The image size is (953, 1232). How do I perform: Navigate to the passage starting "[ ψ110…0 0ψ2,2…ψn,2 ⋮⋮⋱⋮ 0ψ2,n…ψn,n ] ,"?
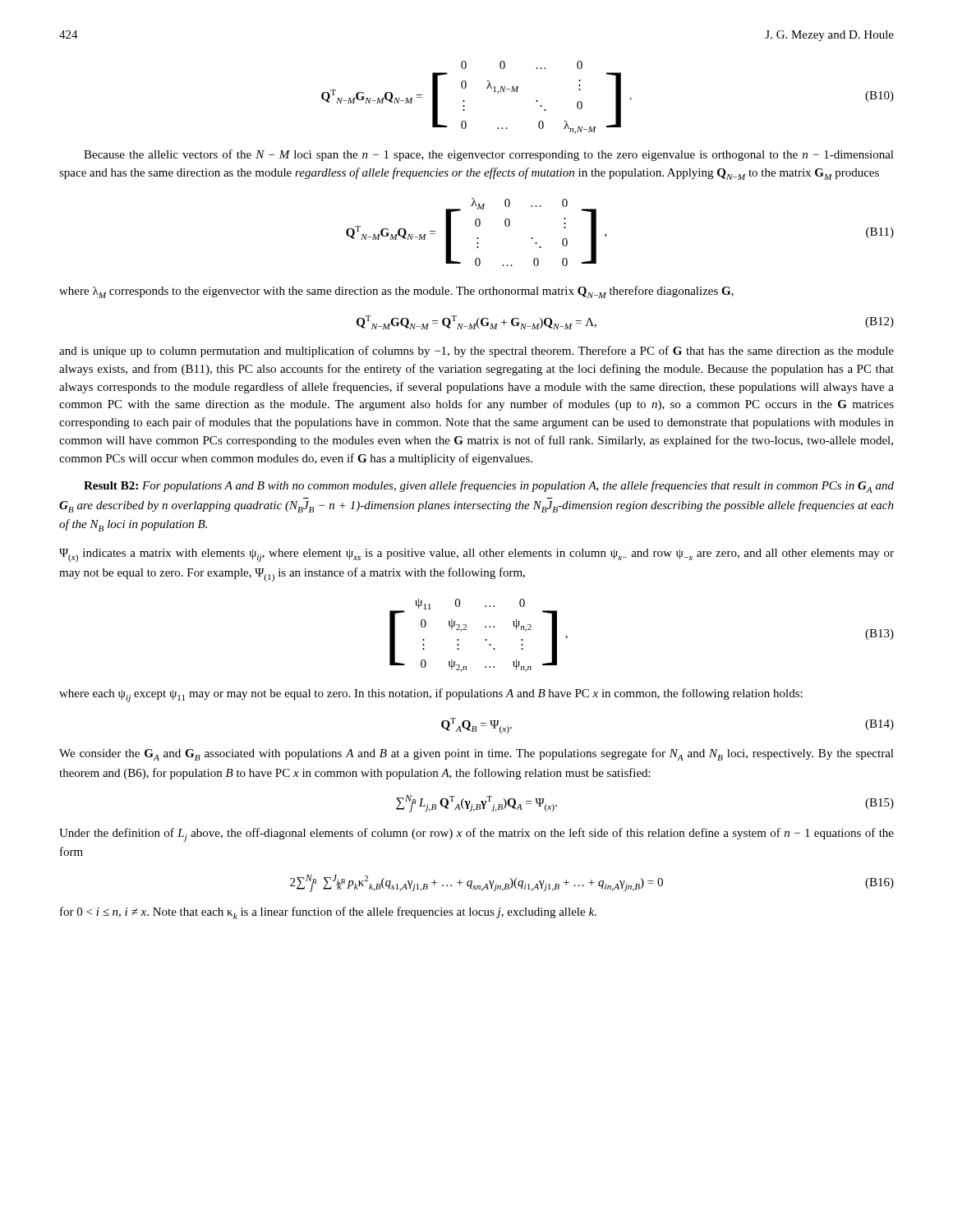click(x=486, y=639)
